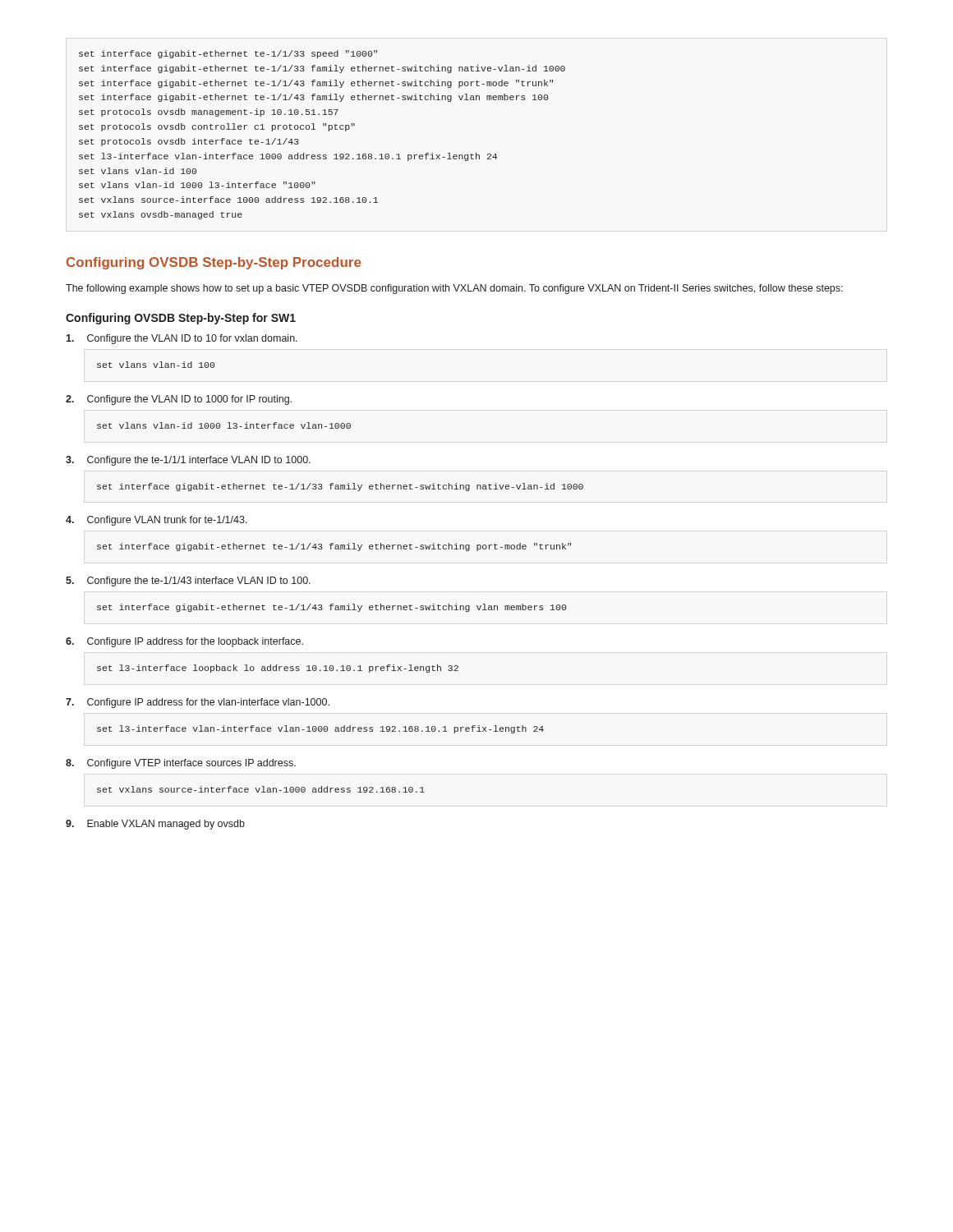Find the region starting "set interface gigabit-ethernet te-1/1/33 speed"
This screenshot has height=1232, width=953.
pos(228,54)
